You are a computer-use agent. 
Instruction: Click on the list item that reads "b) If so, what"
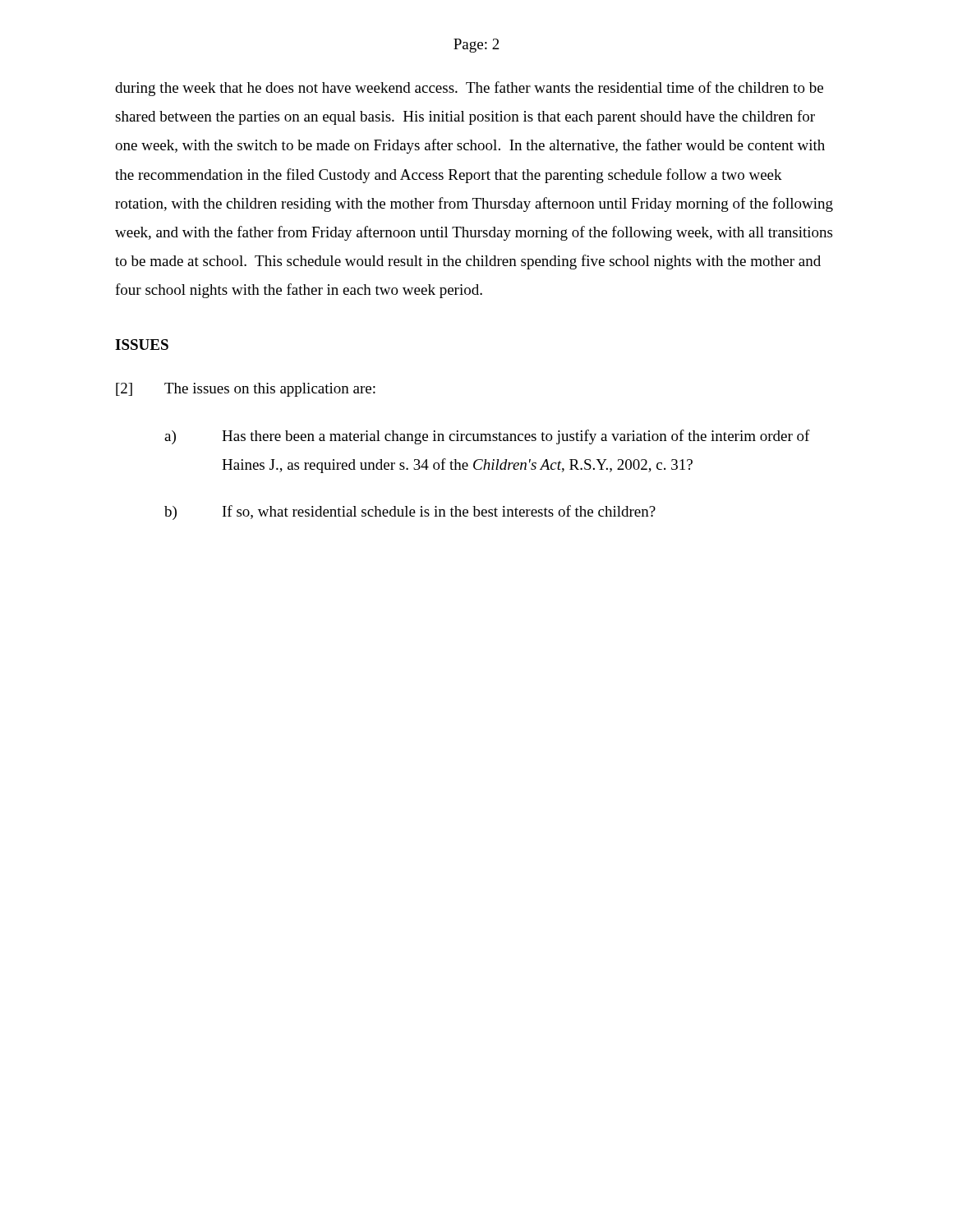[501, 511]
